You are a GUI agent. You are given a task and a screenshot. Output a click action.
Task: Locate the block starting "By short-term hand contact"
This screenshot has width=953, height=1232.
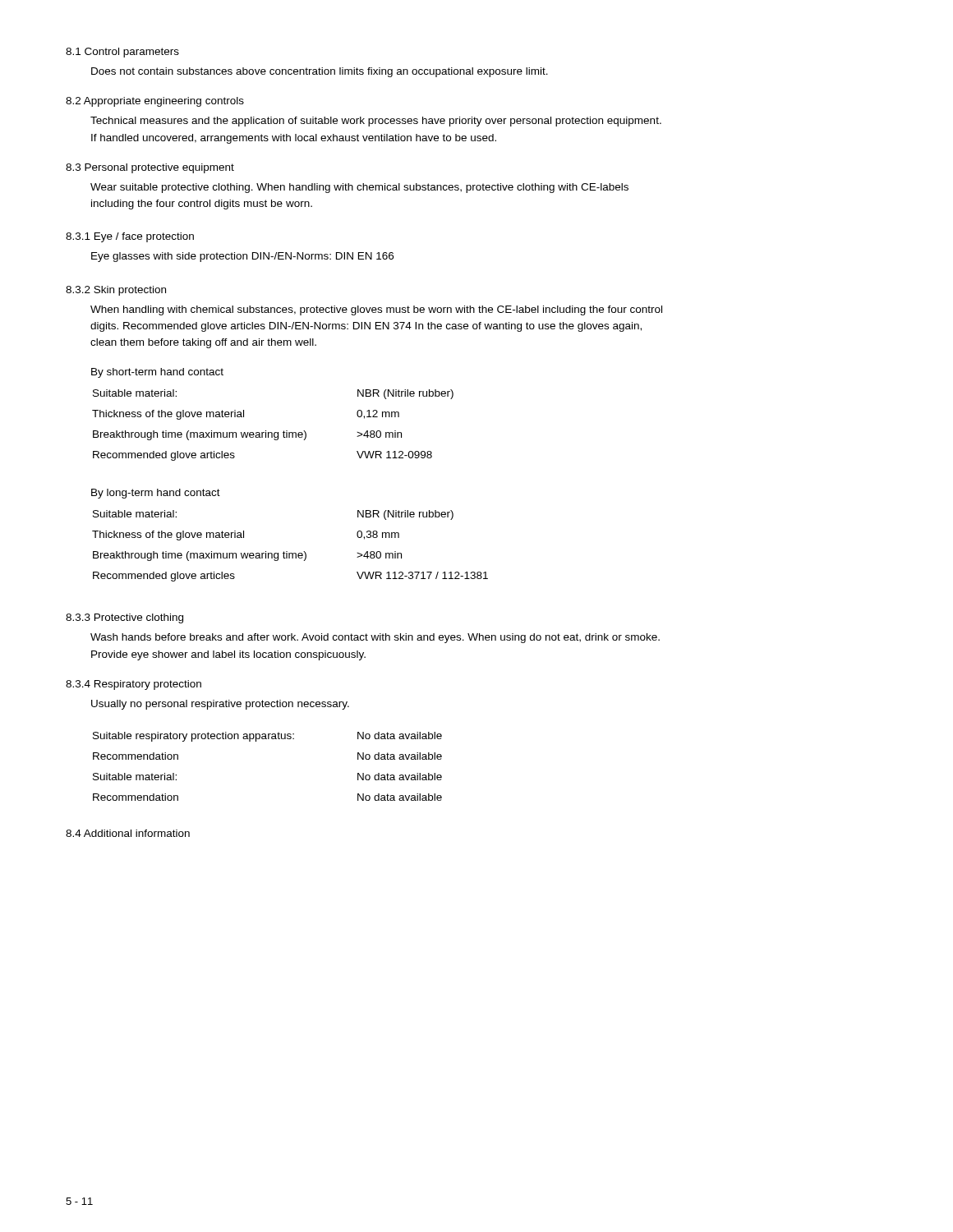(157, 372)
